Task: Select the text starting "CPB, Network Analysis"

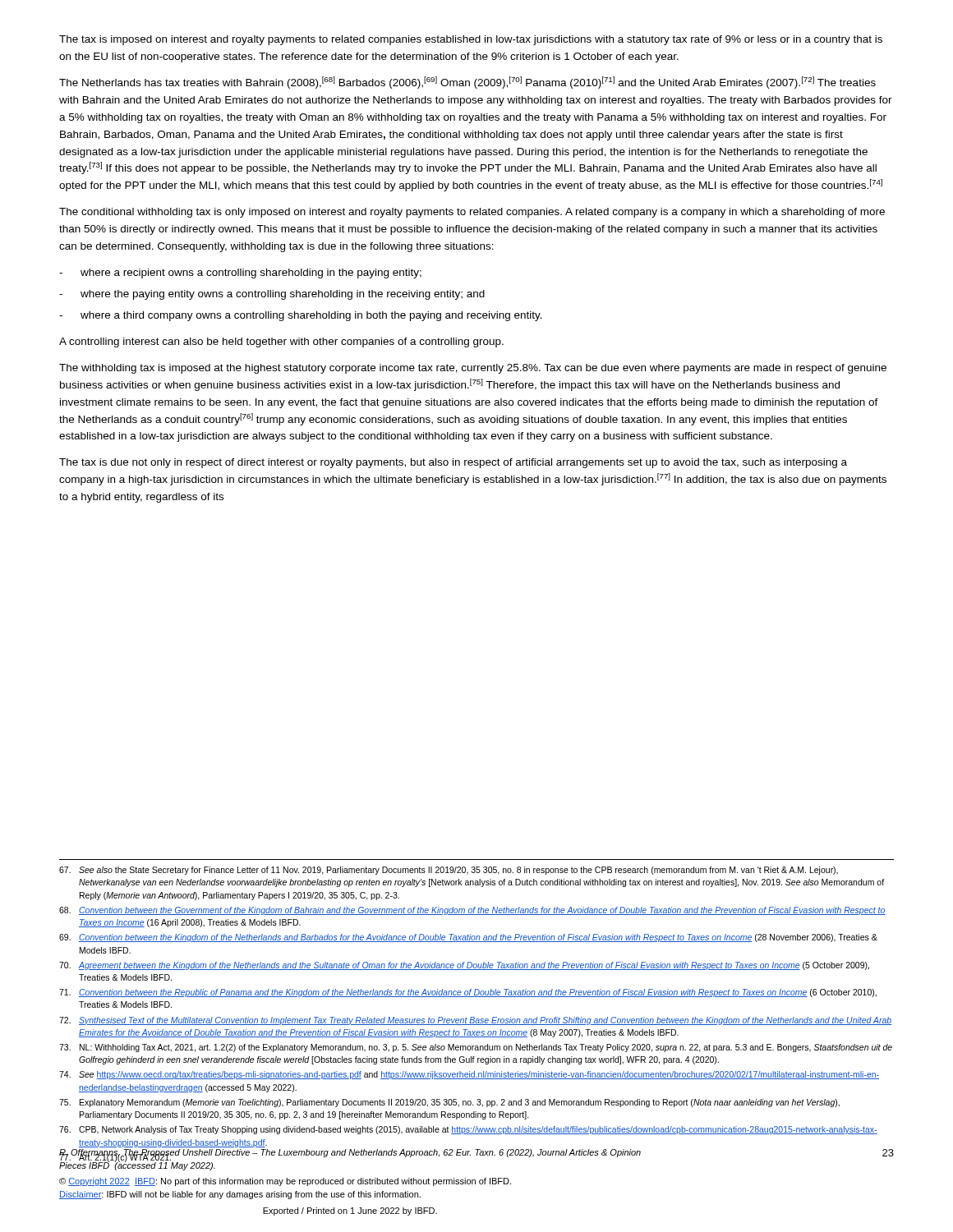Action: [x=476, y=1136]
